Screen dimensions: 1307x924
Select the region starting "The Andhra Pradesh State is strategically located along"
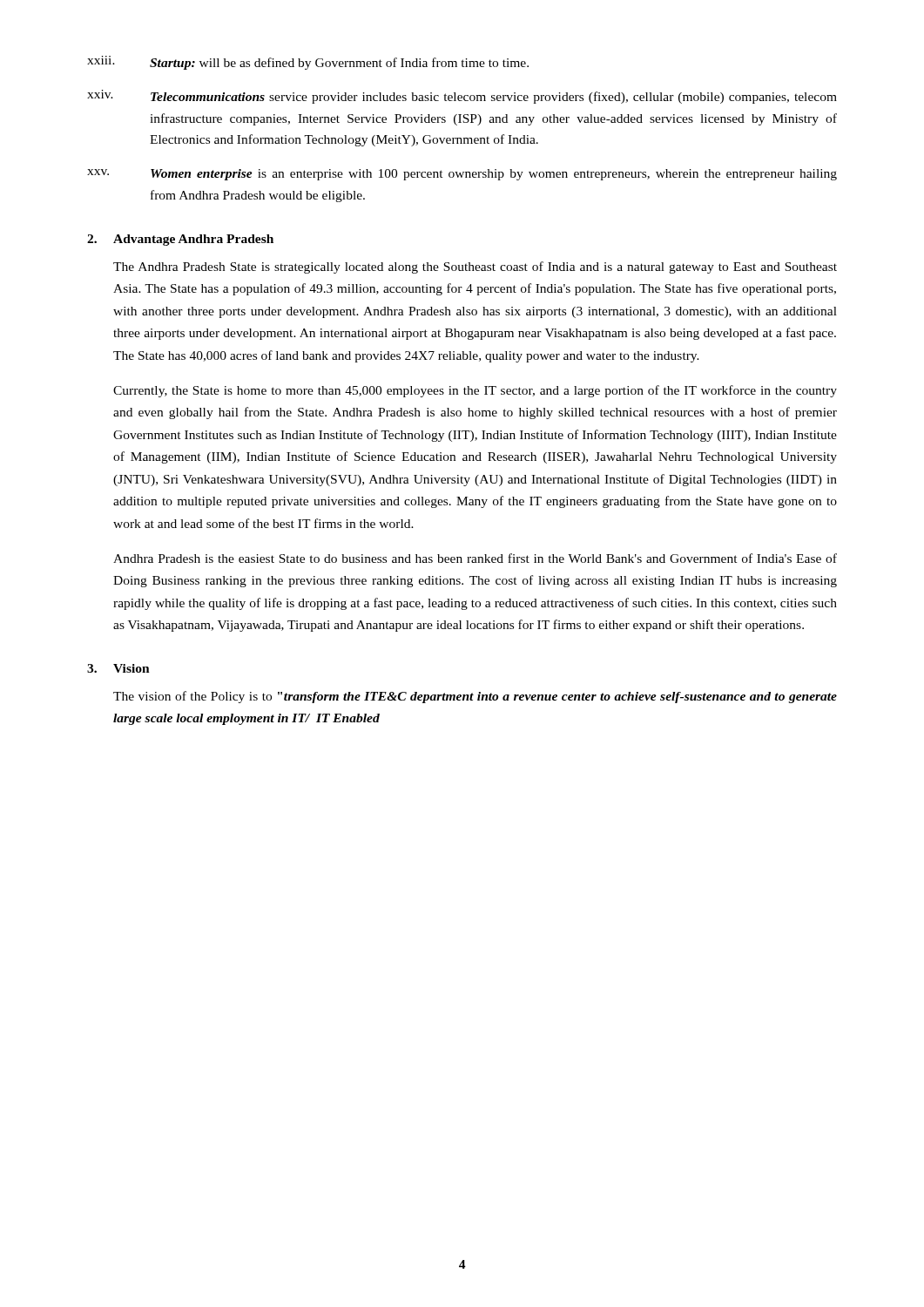coord(475,311)
